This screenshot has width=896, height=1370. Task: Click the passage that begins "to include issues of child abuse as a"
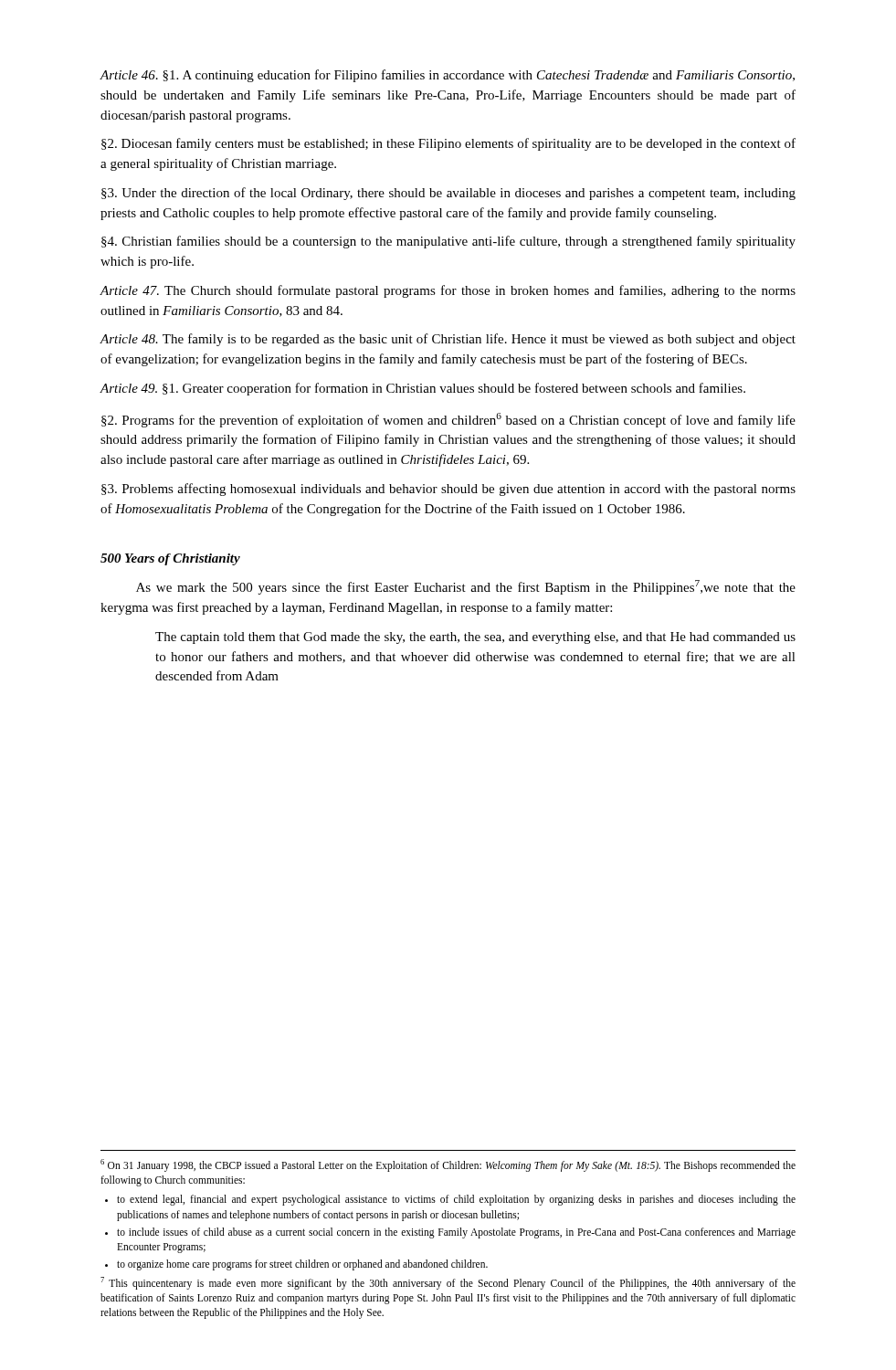[456, 1239]
